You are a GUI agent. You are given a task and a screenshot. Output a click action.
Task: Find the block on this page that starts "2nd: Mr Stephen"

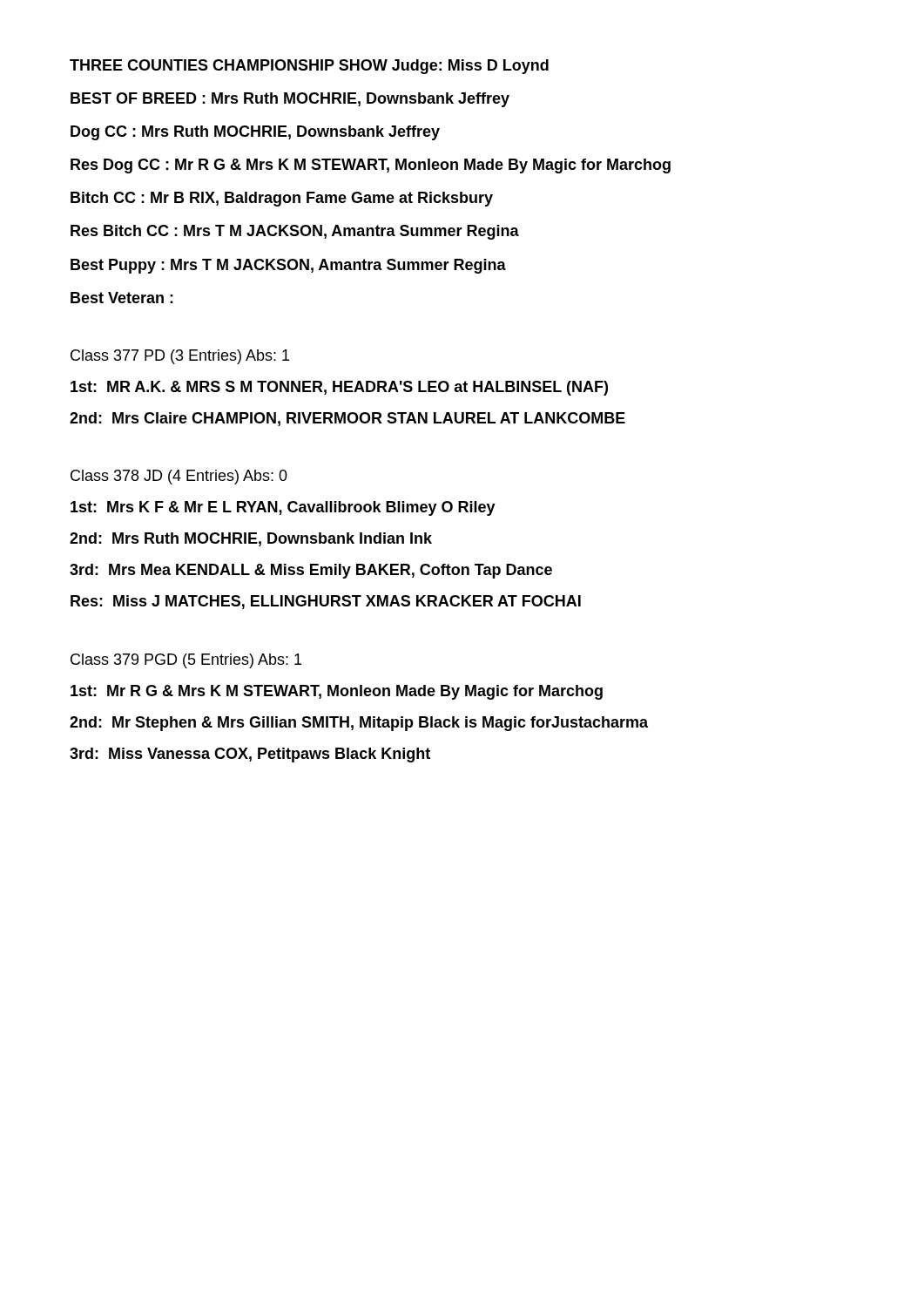[x=359, y=722]
